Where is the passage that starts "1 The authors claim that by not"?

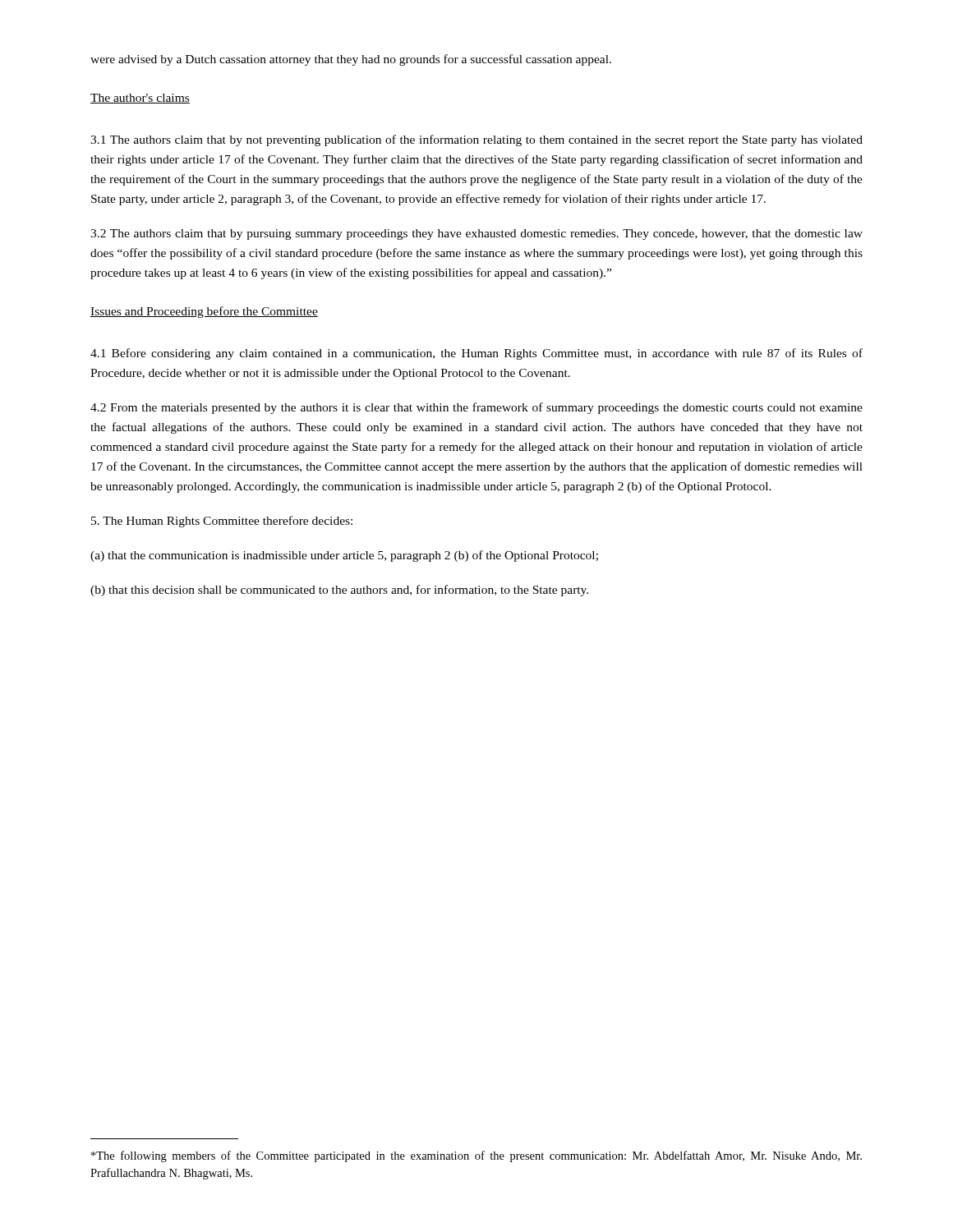(476, 169)
